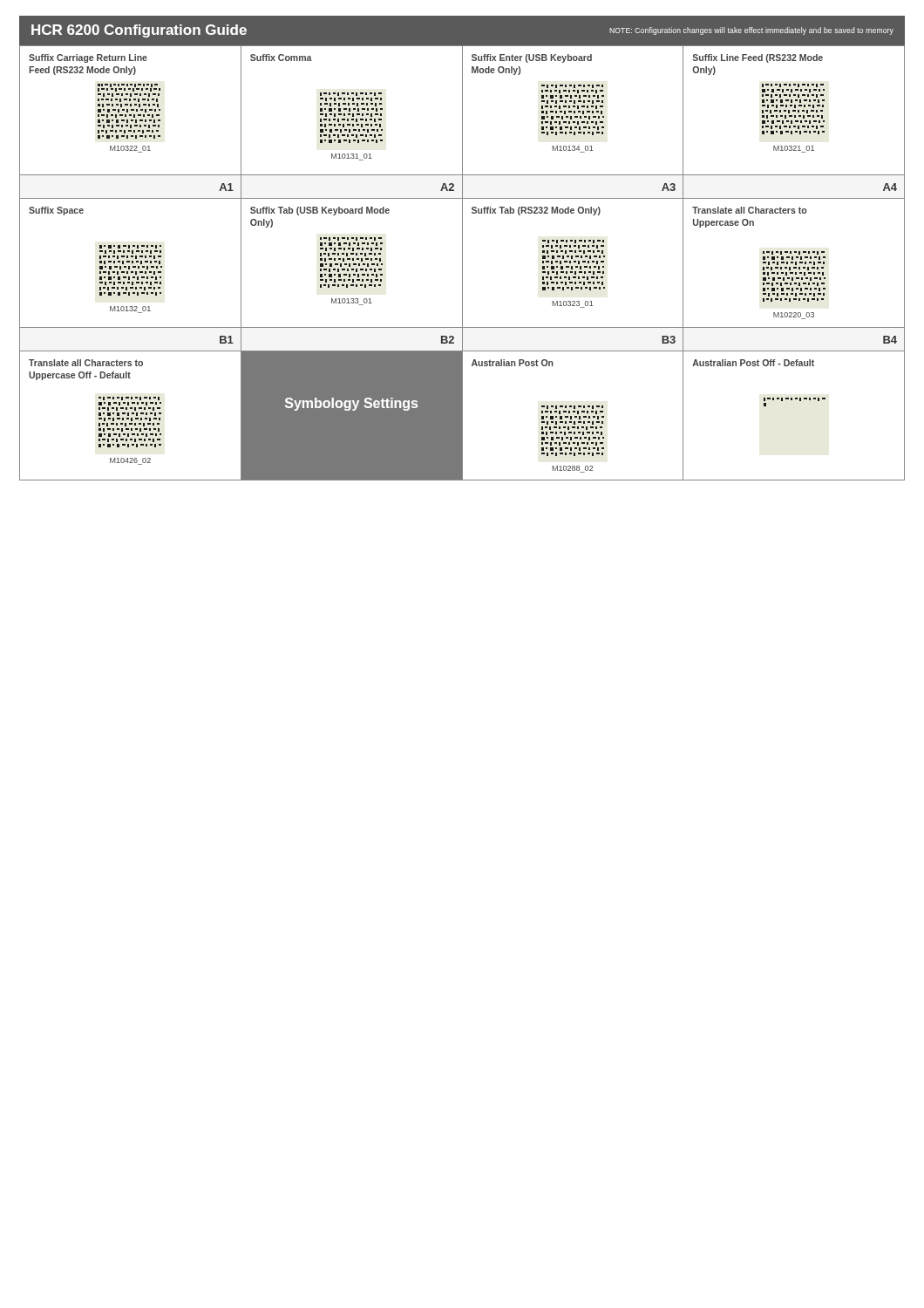Navigate to the region starting "Suffix Enter (USB"

point(532,64)
